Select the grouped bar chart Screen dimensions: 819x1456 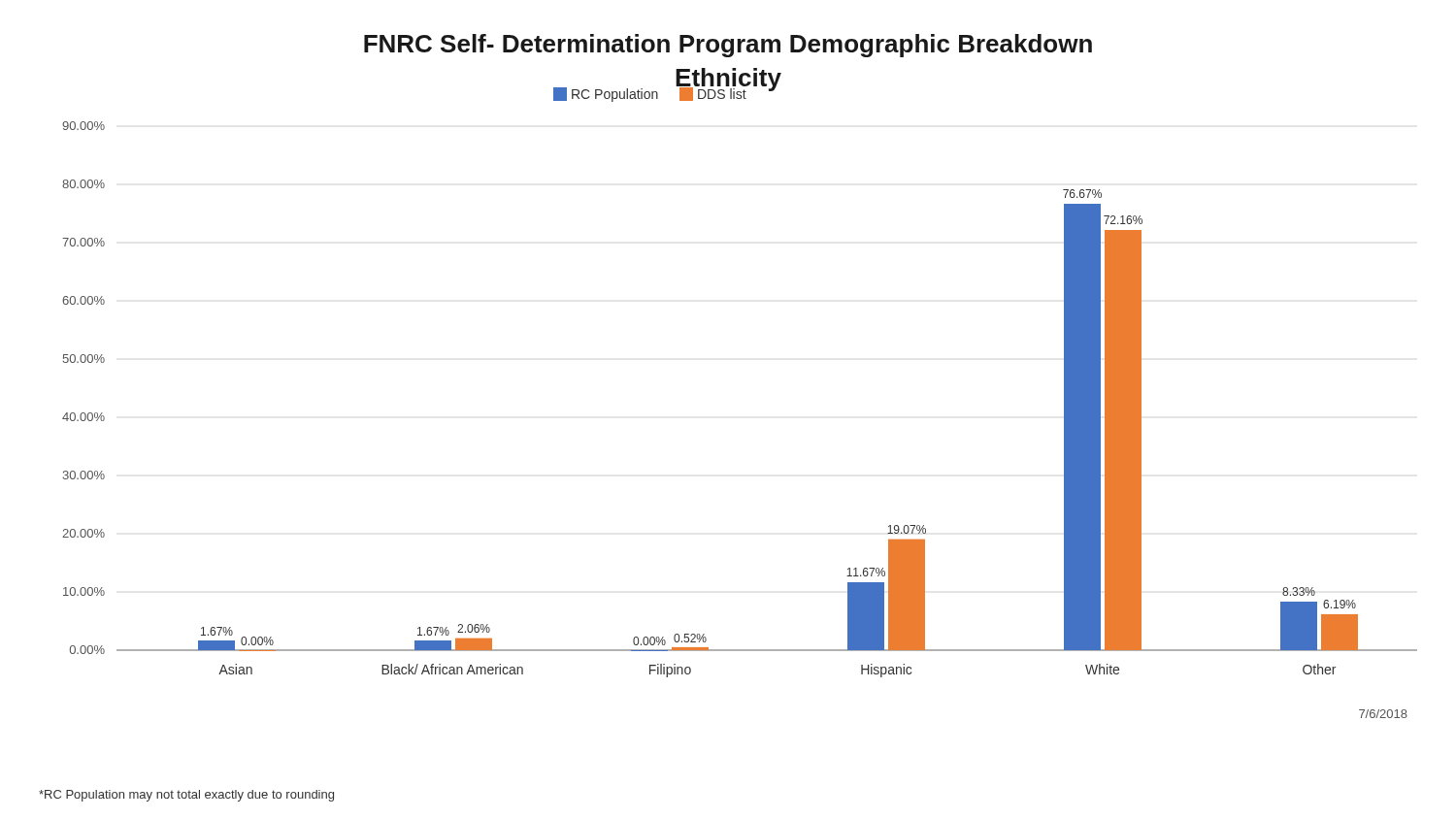tap(733, 417)
